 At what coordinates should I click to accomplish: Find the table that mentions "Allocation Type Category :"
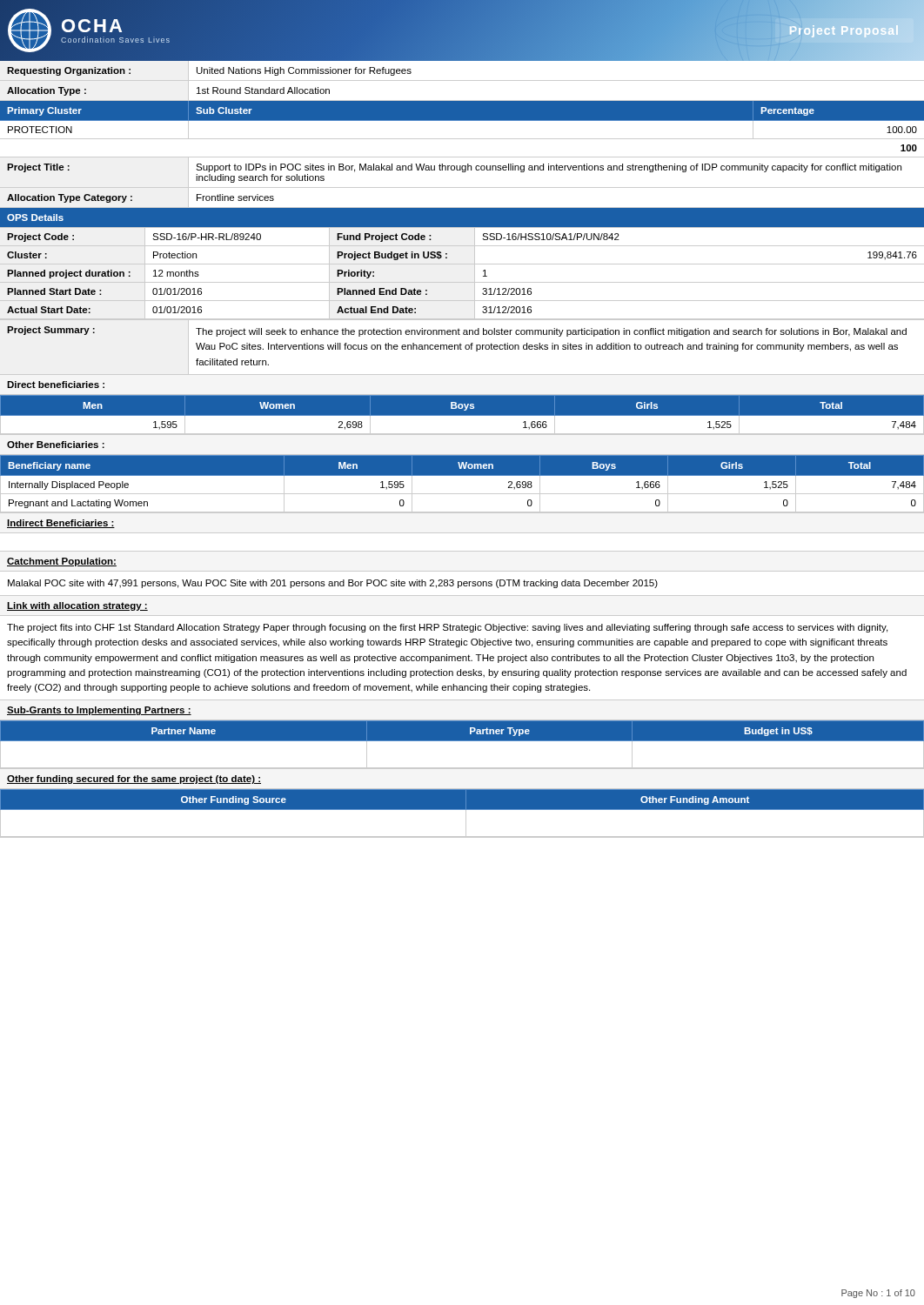(462, 198)
